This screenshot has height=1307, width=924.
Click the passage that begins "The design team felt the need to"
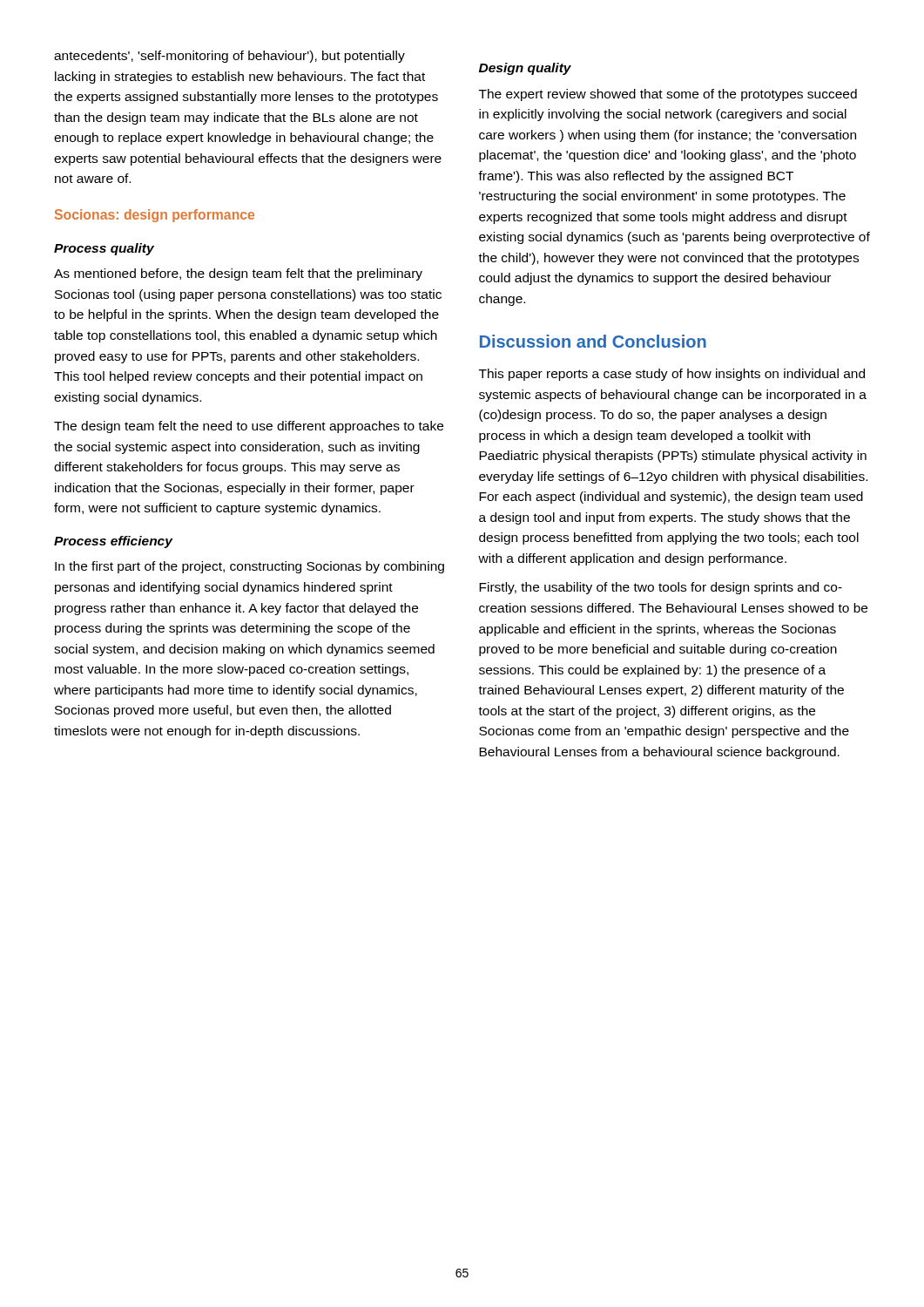[x=250, y=467]
